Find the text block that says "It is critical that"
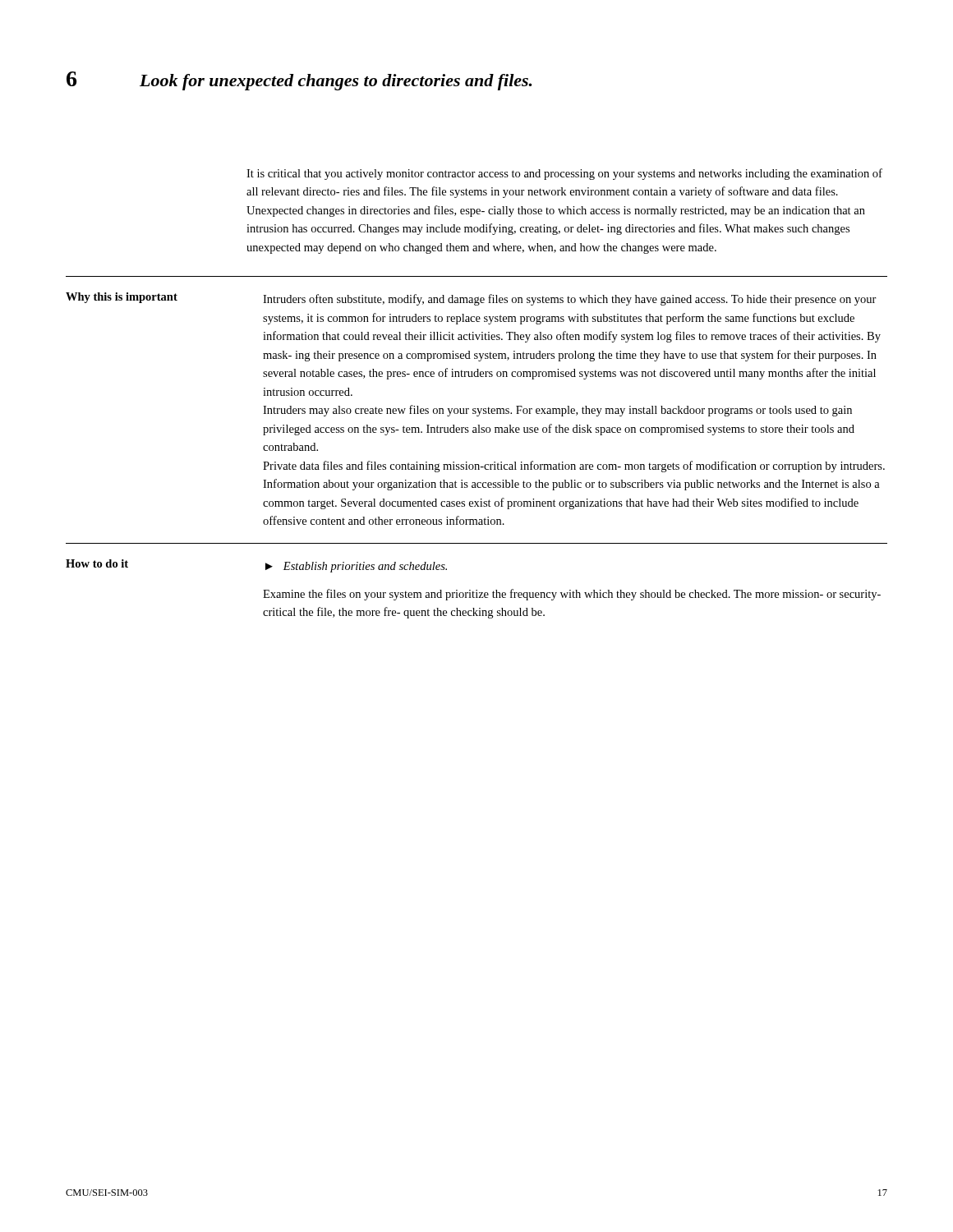Image resolution: width=953 pixels, height=1232 pixels. [564, 210]
